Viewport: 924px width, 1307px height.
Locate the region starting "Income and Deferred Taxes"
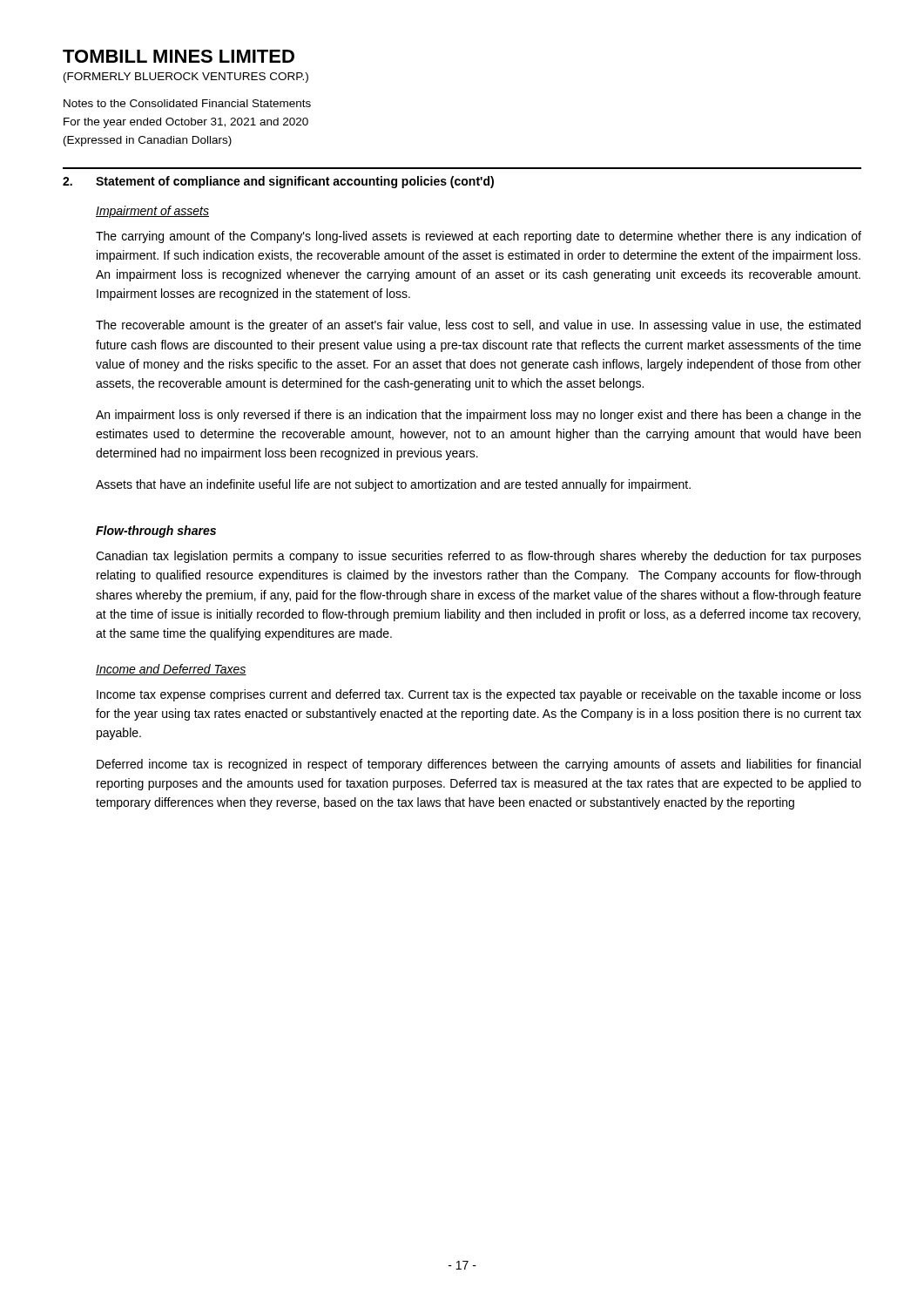click(171, 669)
